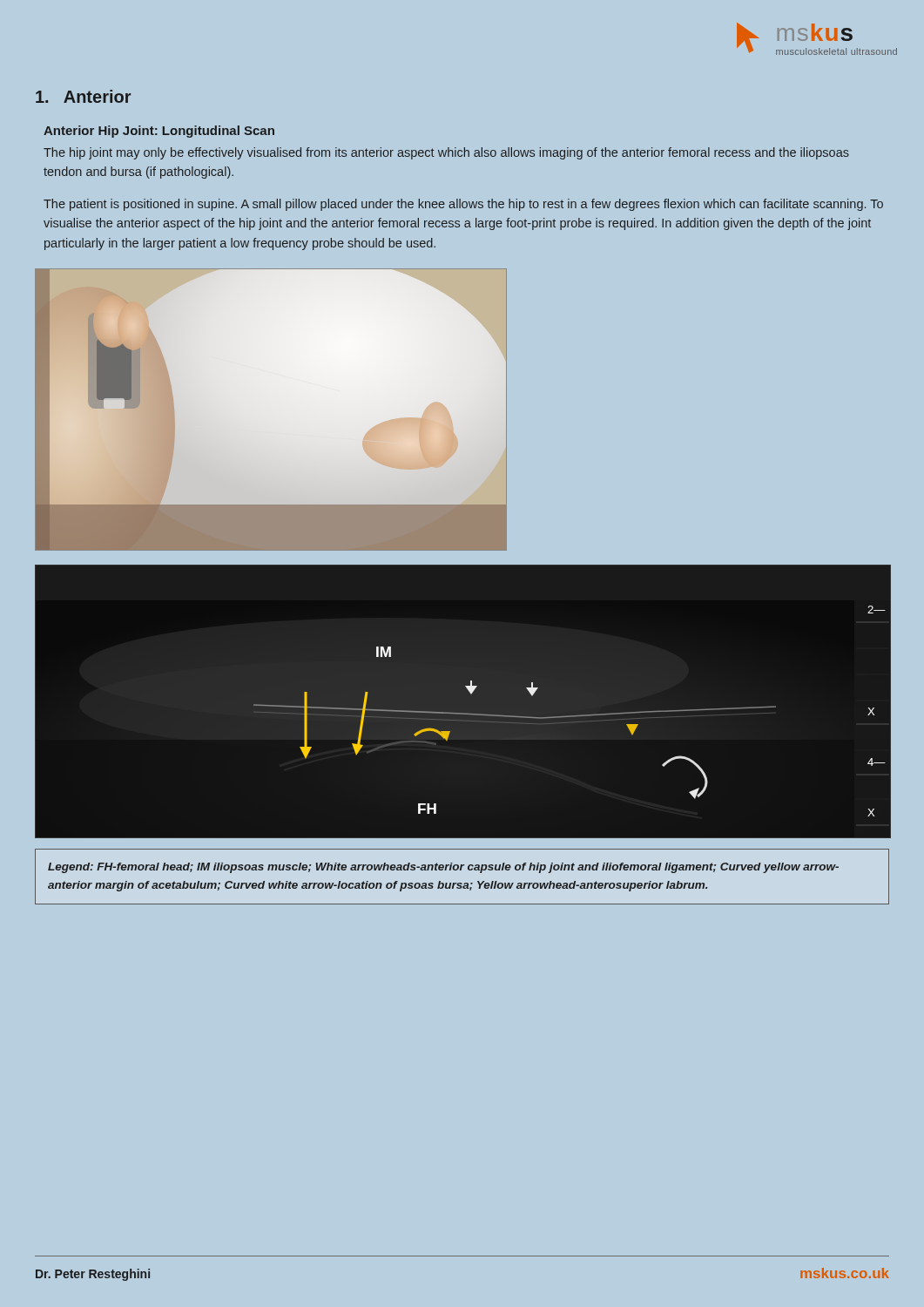Navigate to the element starting "The hip joint may only"
The width and height of the screenshot is (924, 1307).
446,162
